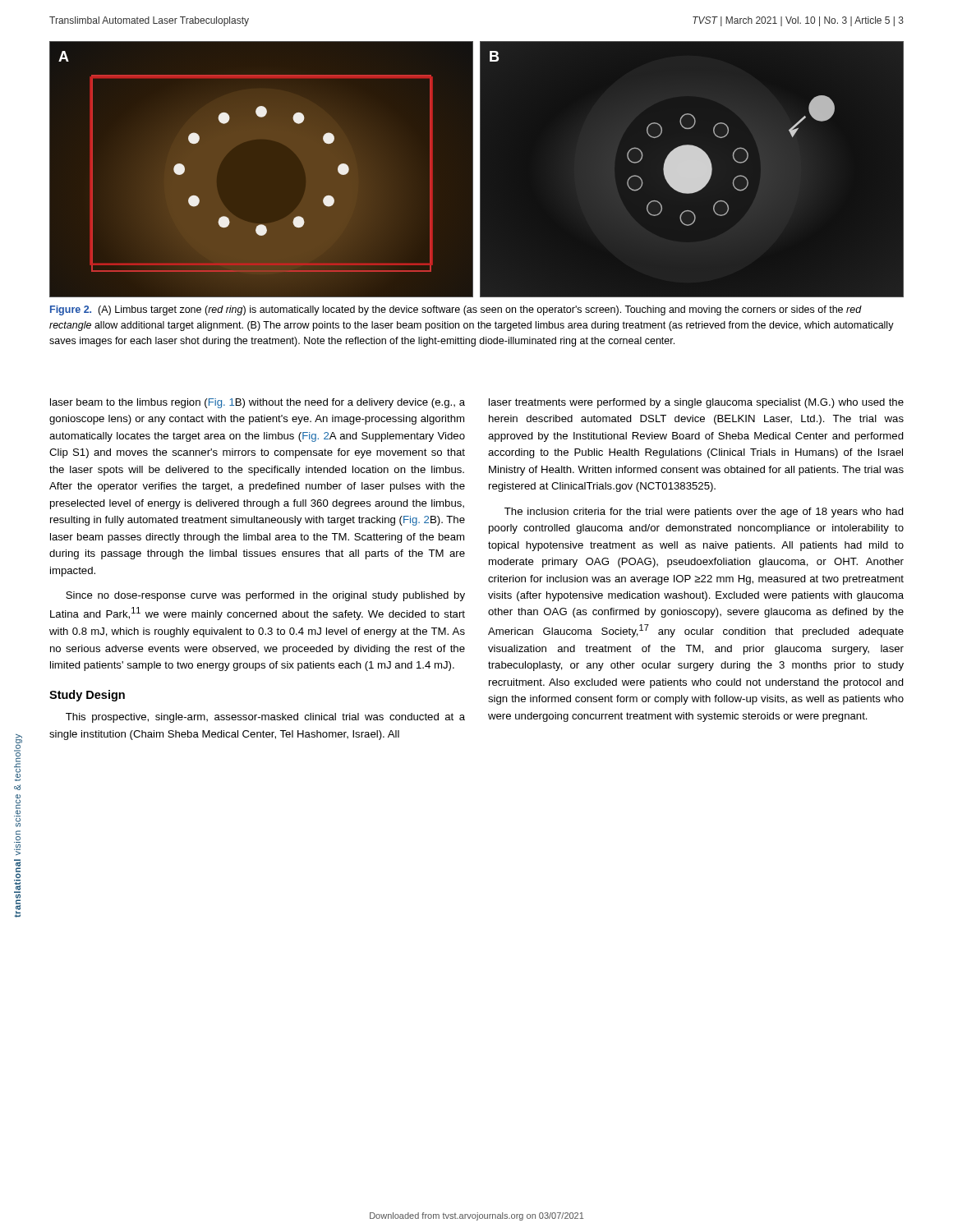Locate the photo
953x1232 pixels.
tap(476, 169)
